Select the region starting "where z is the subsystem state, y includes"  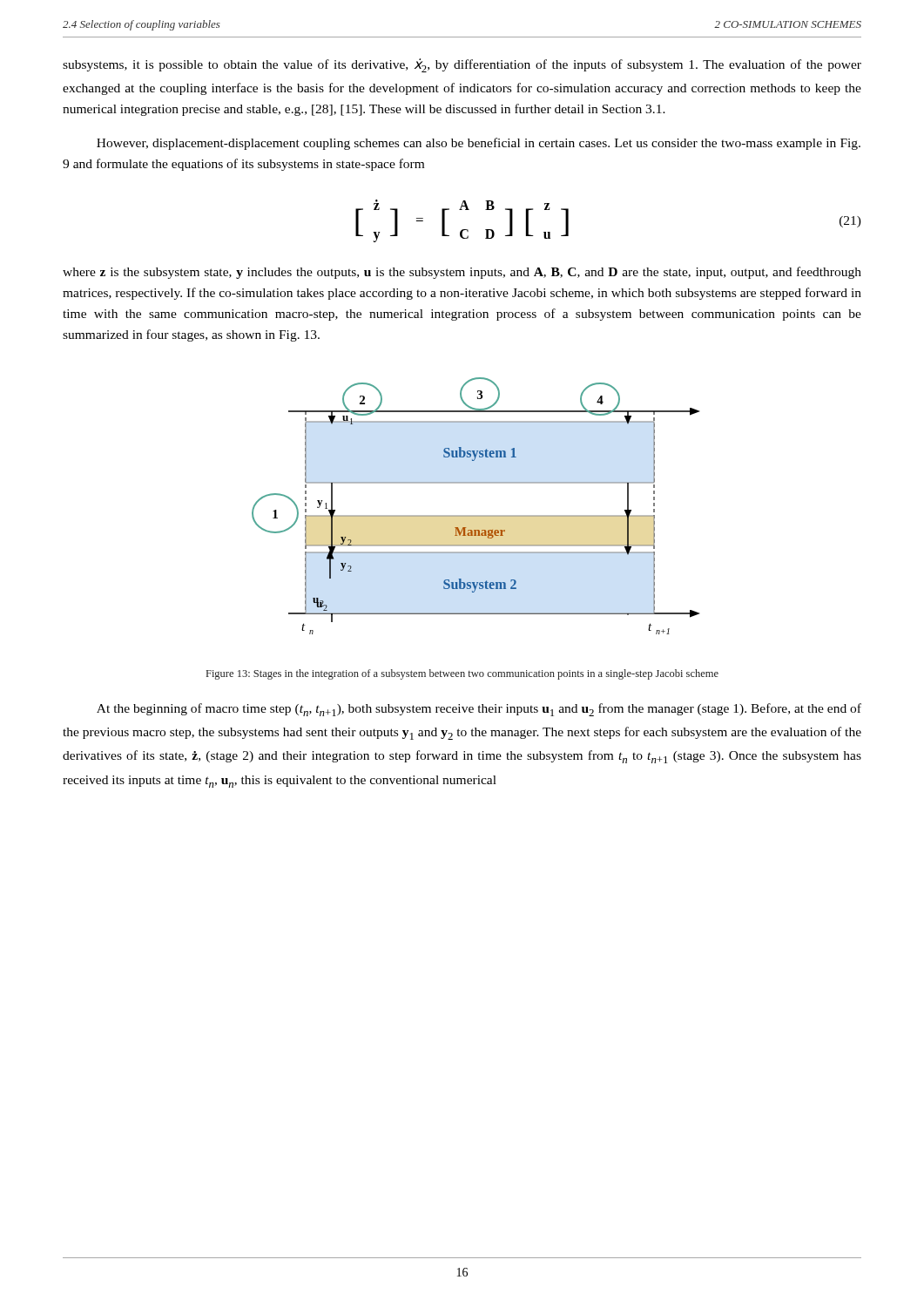pos(462,303)
